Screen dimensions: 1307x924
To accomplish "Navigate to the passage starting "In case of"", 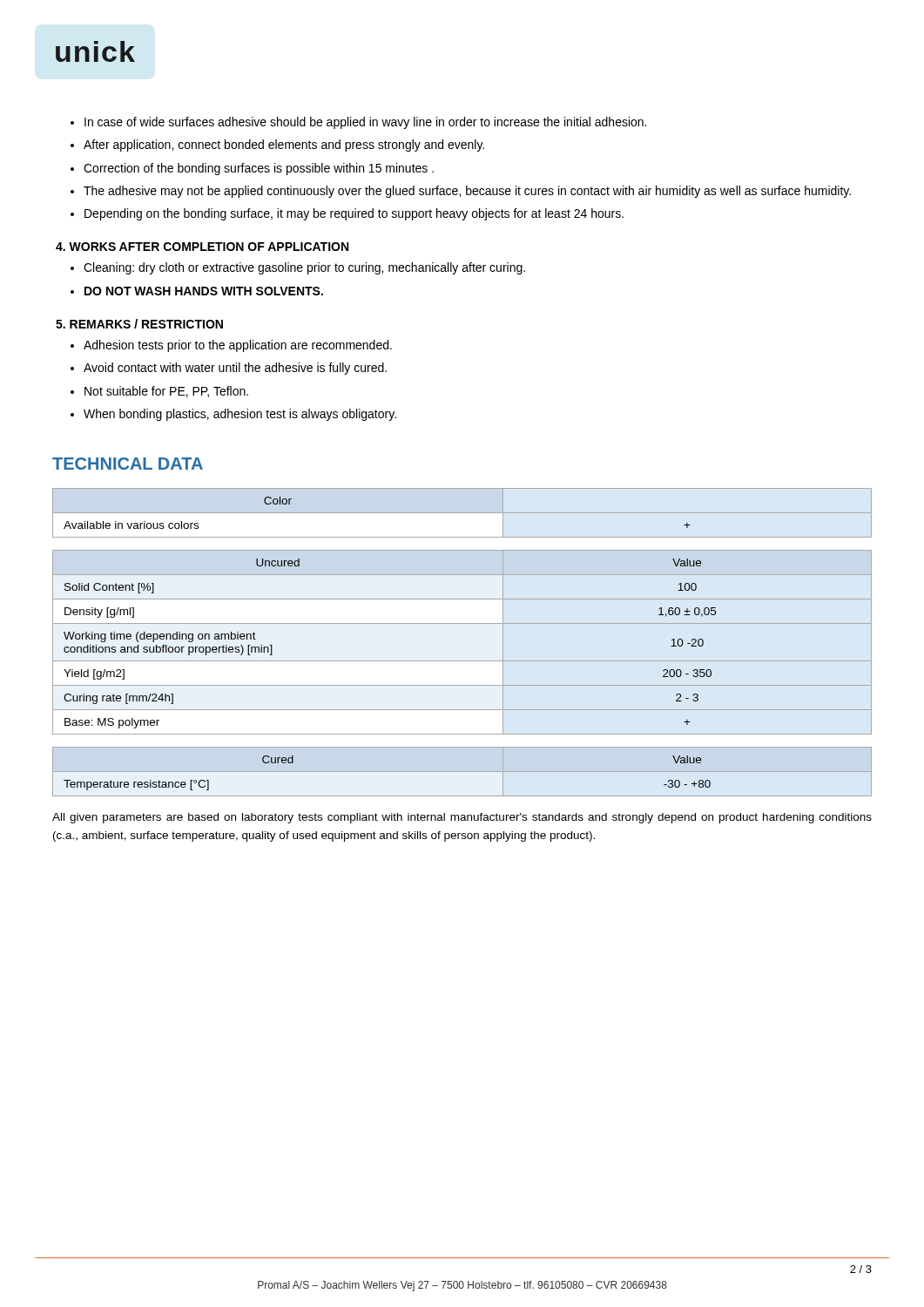I will [x=366, y=122].
